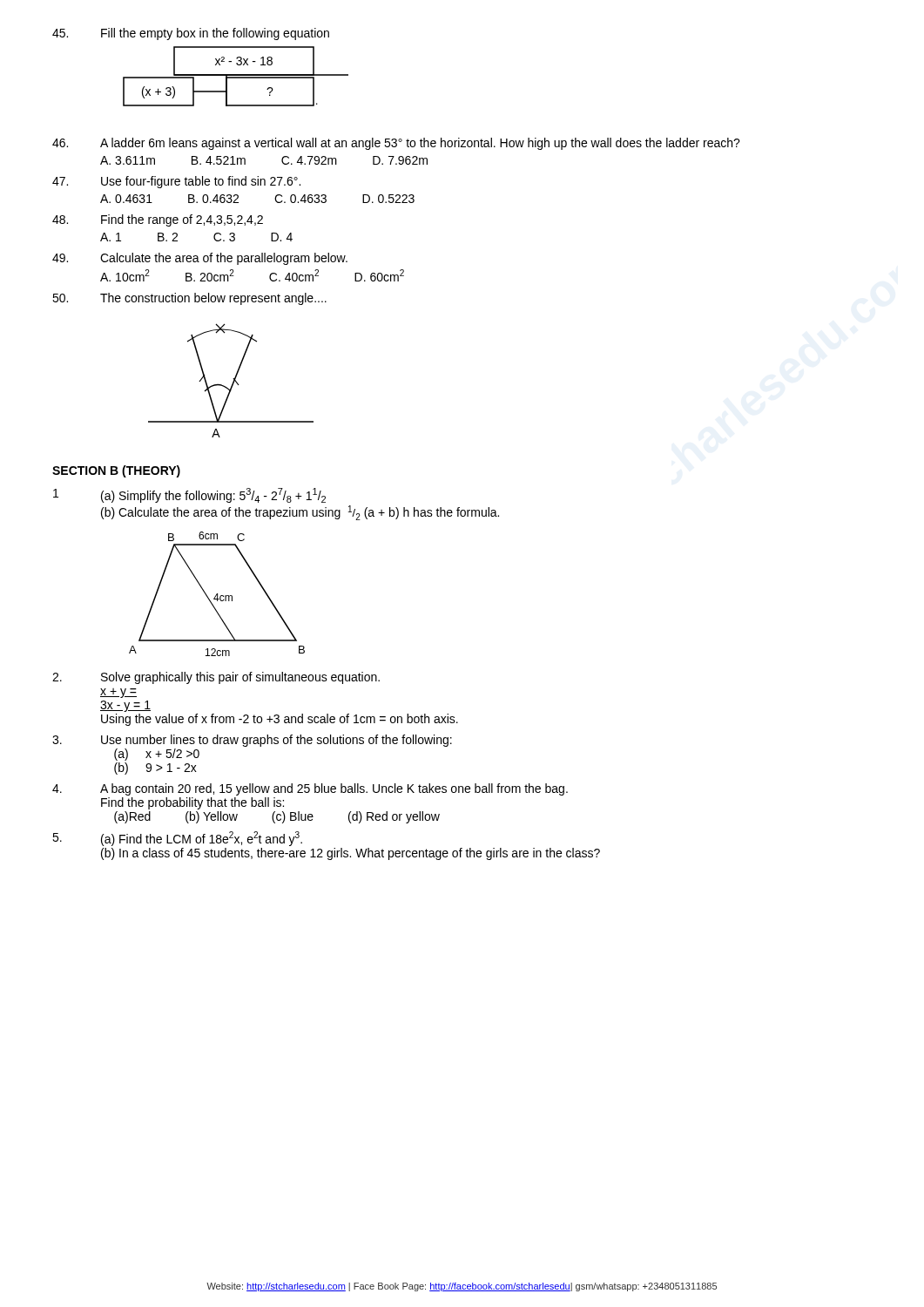Select the engineering diagram
Viewport: 924px width, 1307px height.
(497, 593)
